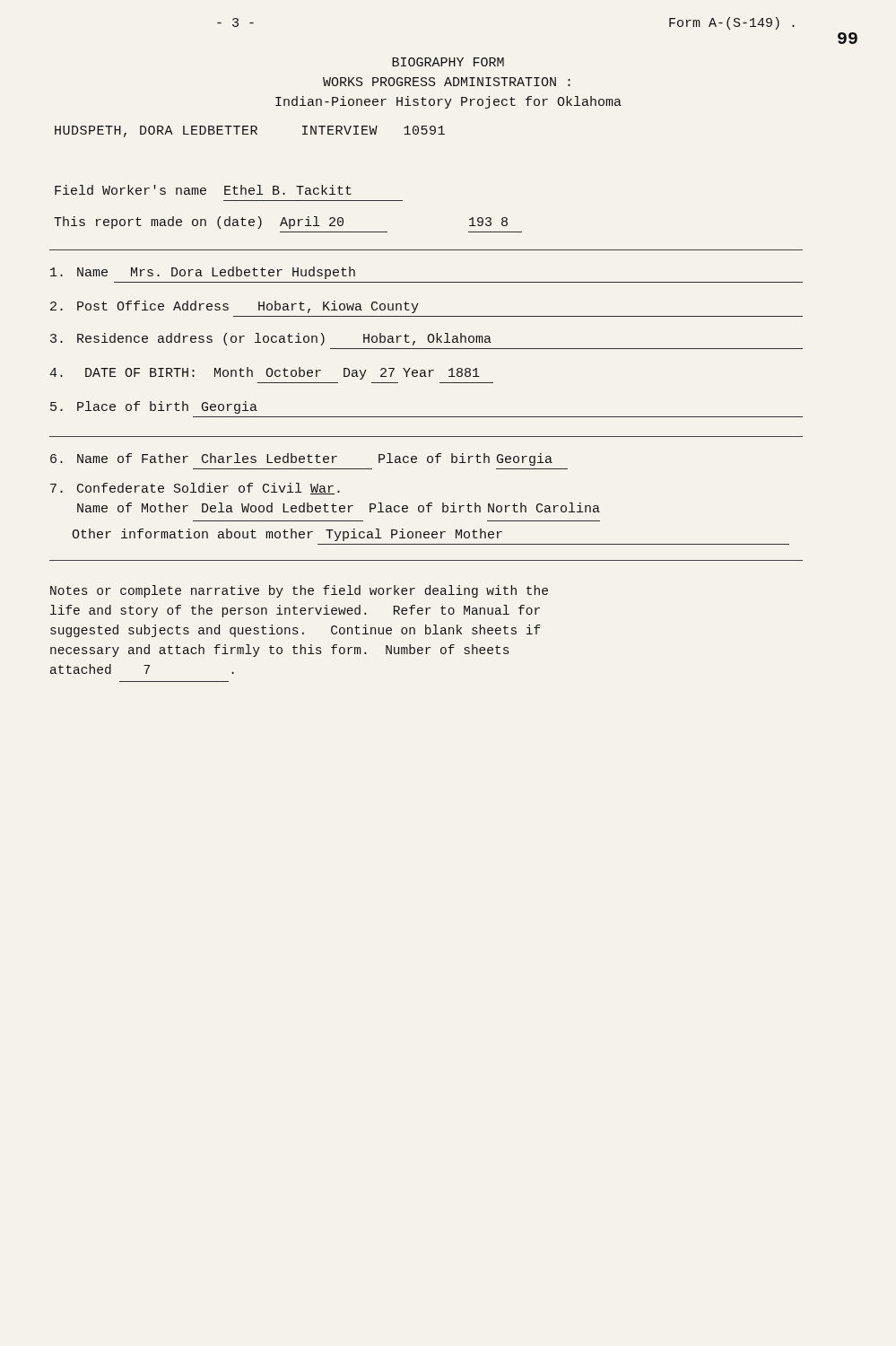
Task: Find the list item with the text "4. DATE OF BIRTH: Month October"
Action: [271, 375]
